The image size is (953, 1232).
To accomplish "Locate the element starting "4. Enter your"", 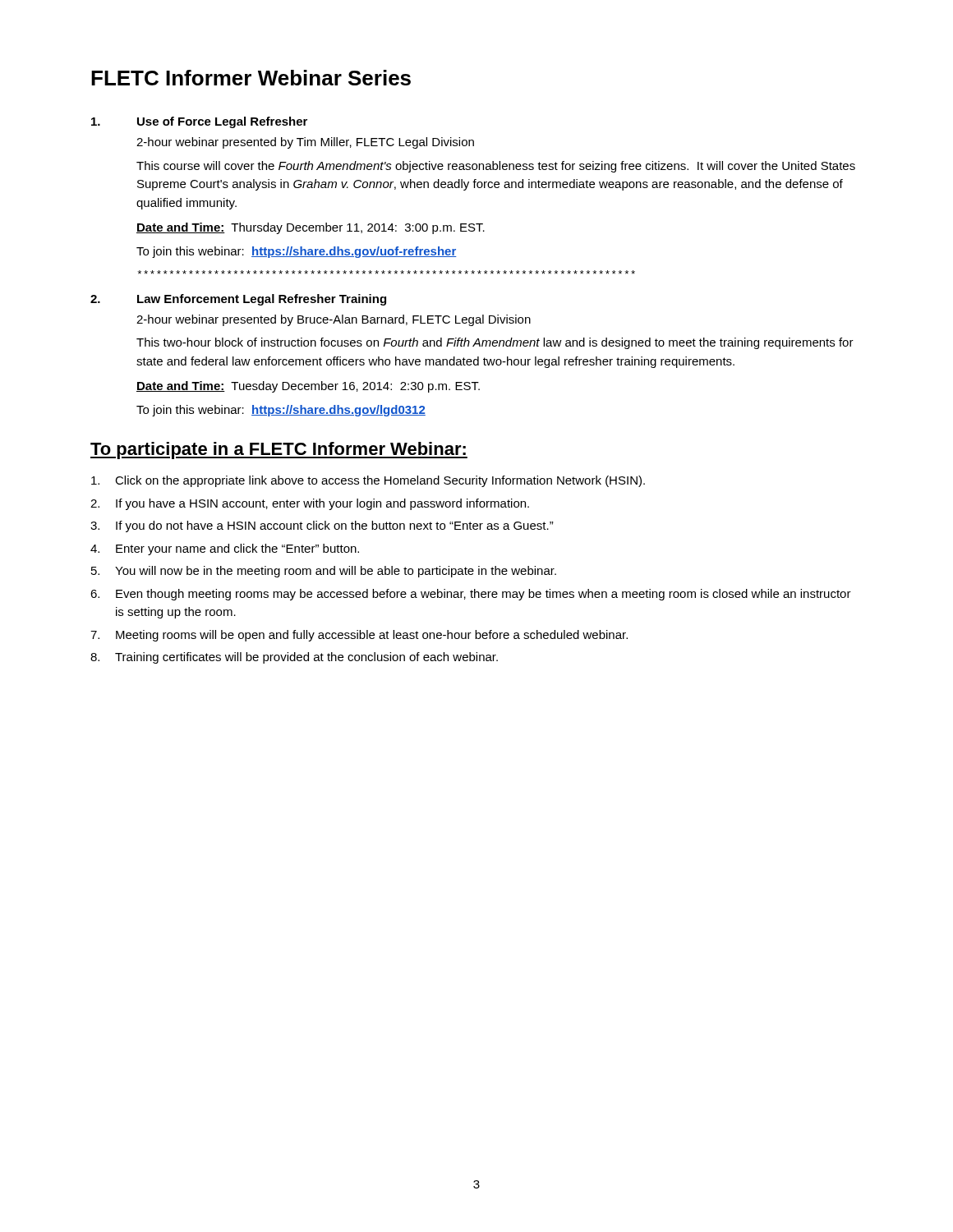I will (225, 549).
